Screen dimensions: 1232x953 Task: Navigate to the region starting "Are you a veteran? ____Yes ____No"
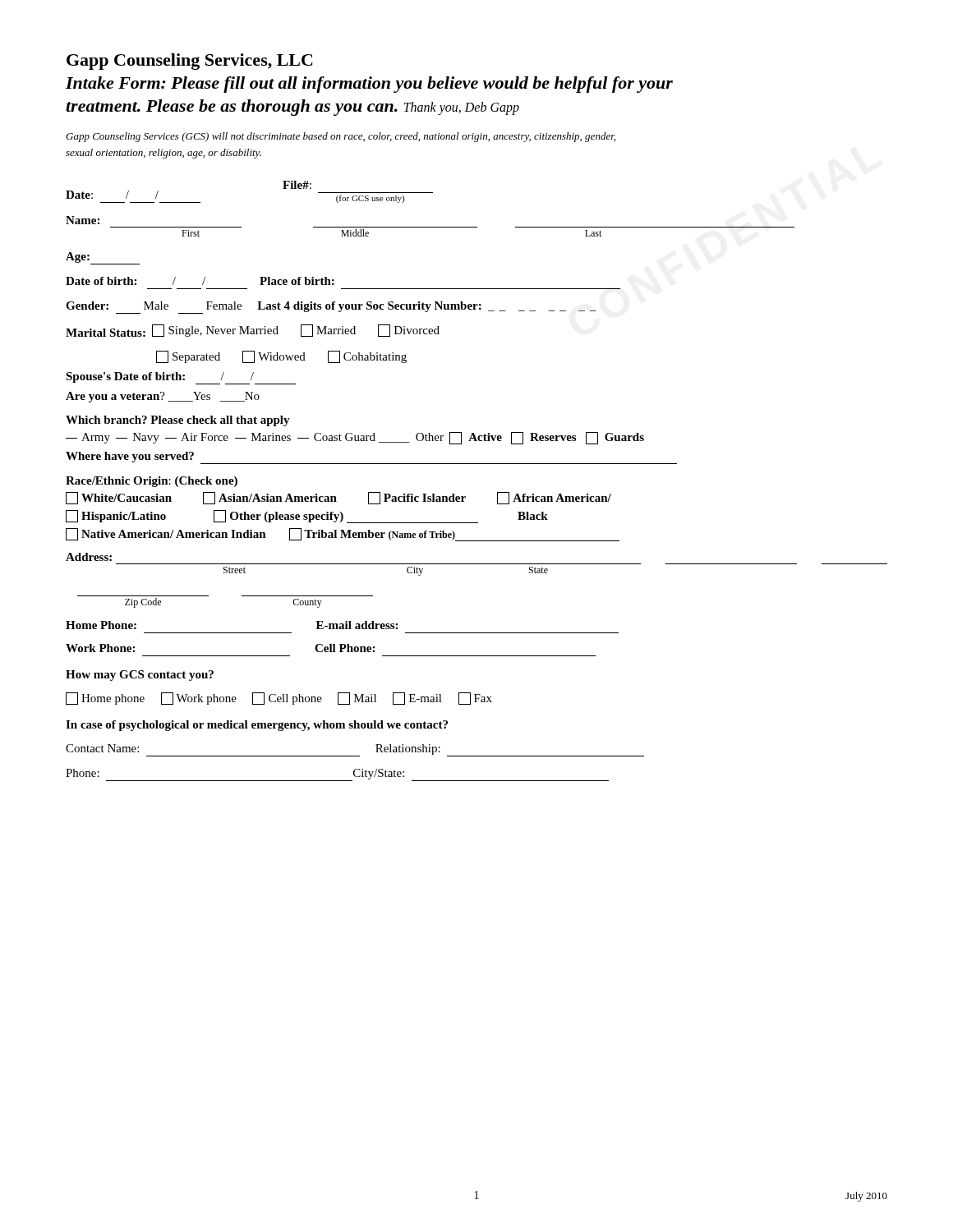tap(163, 396)
